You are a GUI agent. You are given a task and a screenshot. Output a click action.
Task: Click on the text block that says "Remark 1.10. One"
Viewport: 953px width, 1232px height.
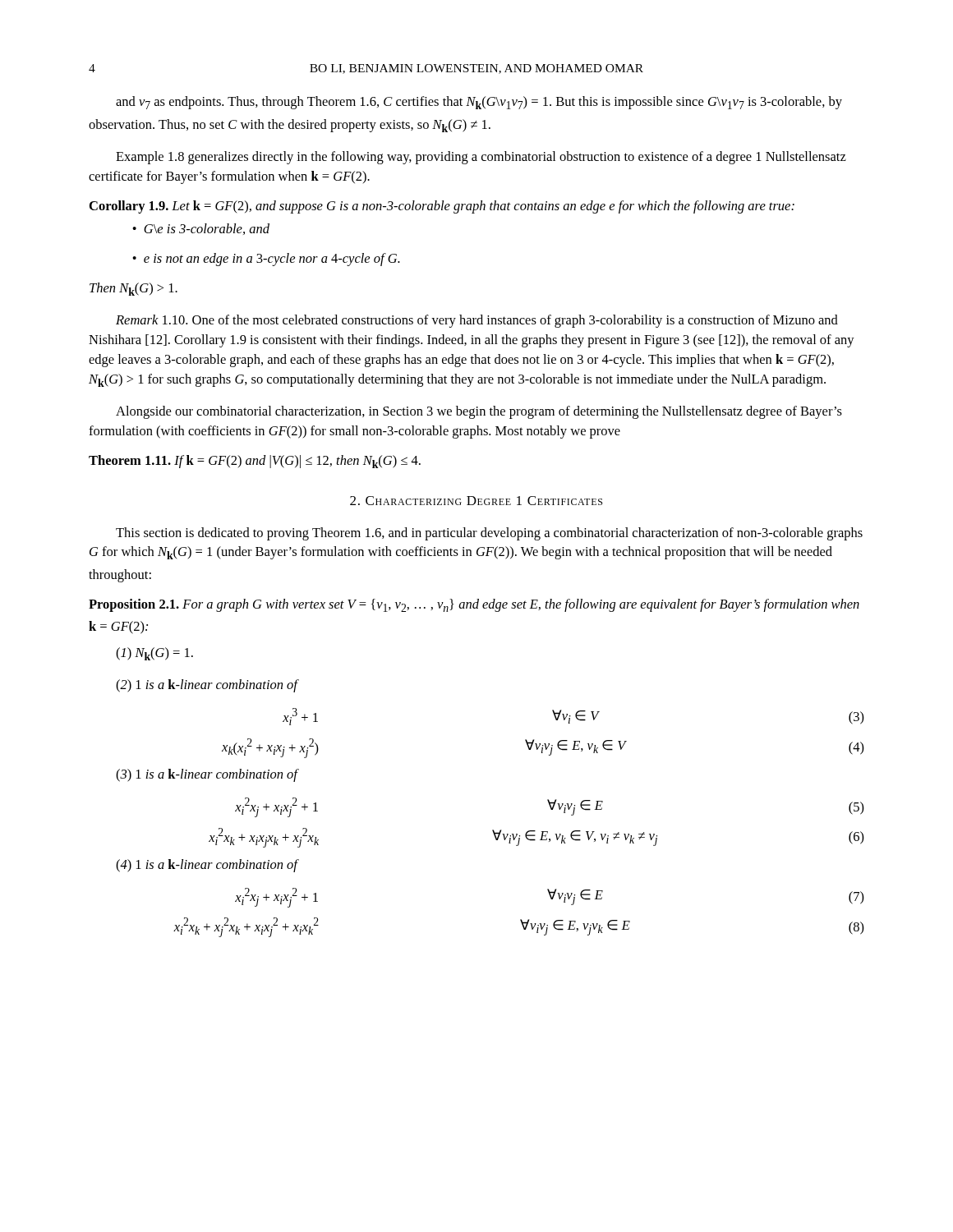tap(476, 351)
